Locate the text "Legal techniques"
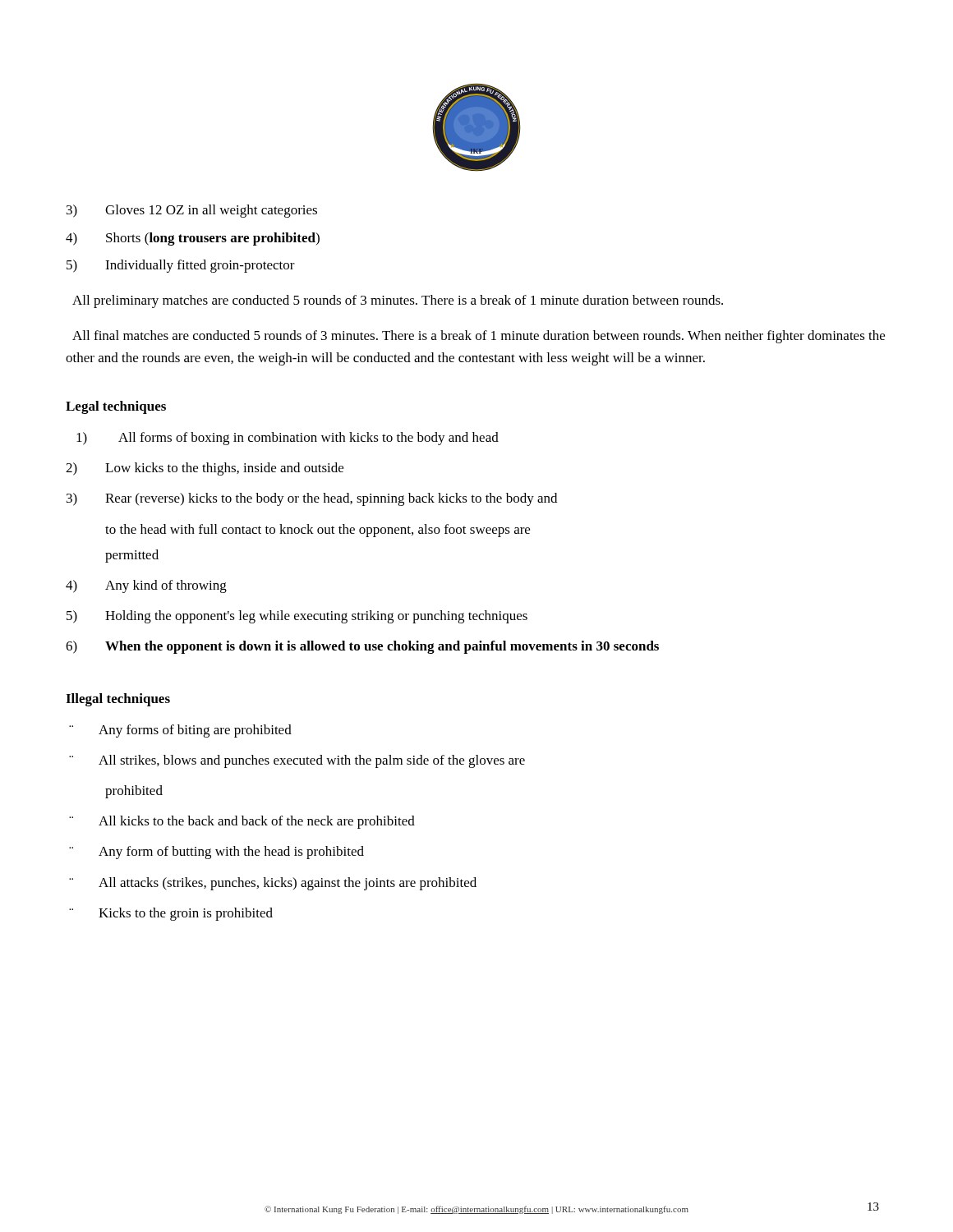Image resolution: width=953 pixels, height=1232 pixels. pyautogui.click(x=116, y=406)
